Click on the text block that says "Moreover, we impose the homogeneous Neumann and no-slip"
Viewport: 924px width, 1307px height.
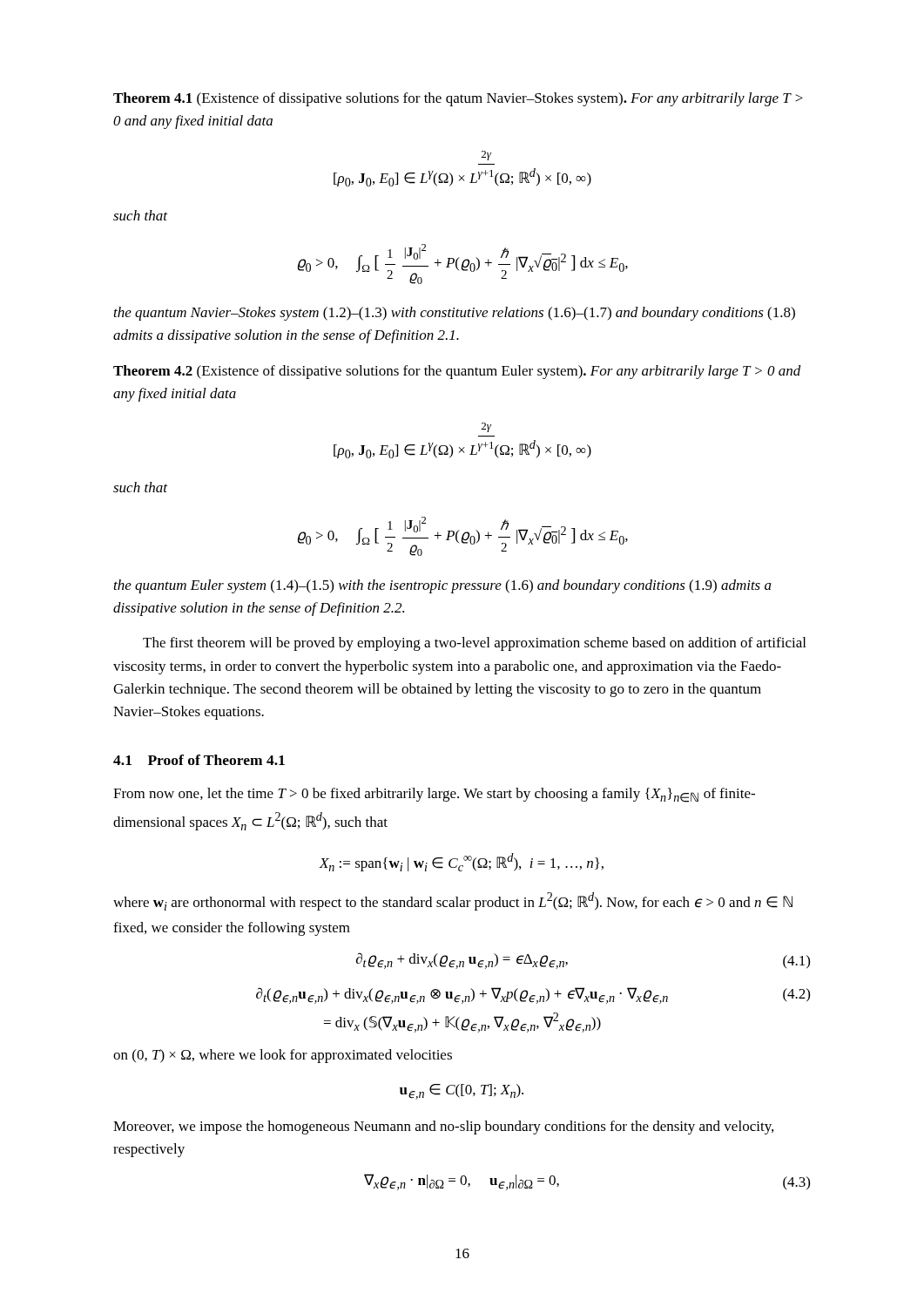(444, 1137)
